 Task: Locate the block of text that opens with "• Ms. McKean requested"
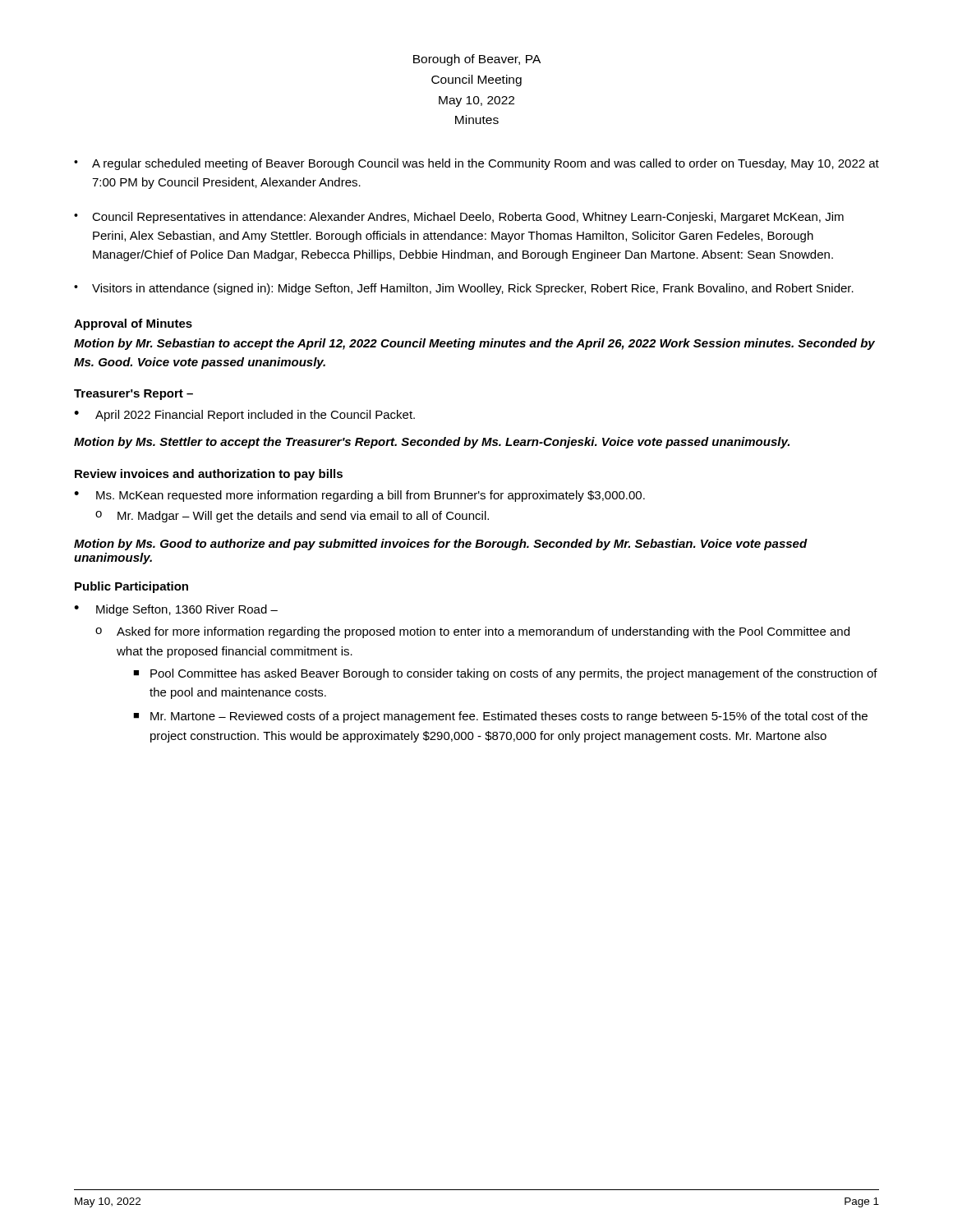tap(476, 505)
